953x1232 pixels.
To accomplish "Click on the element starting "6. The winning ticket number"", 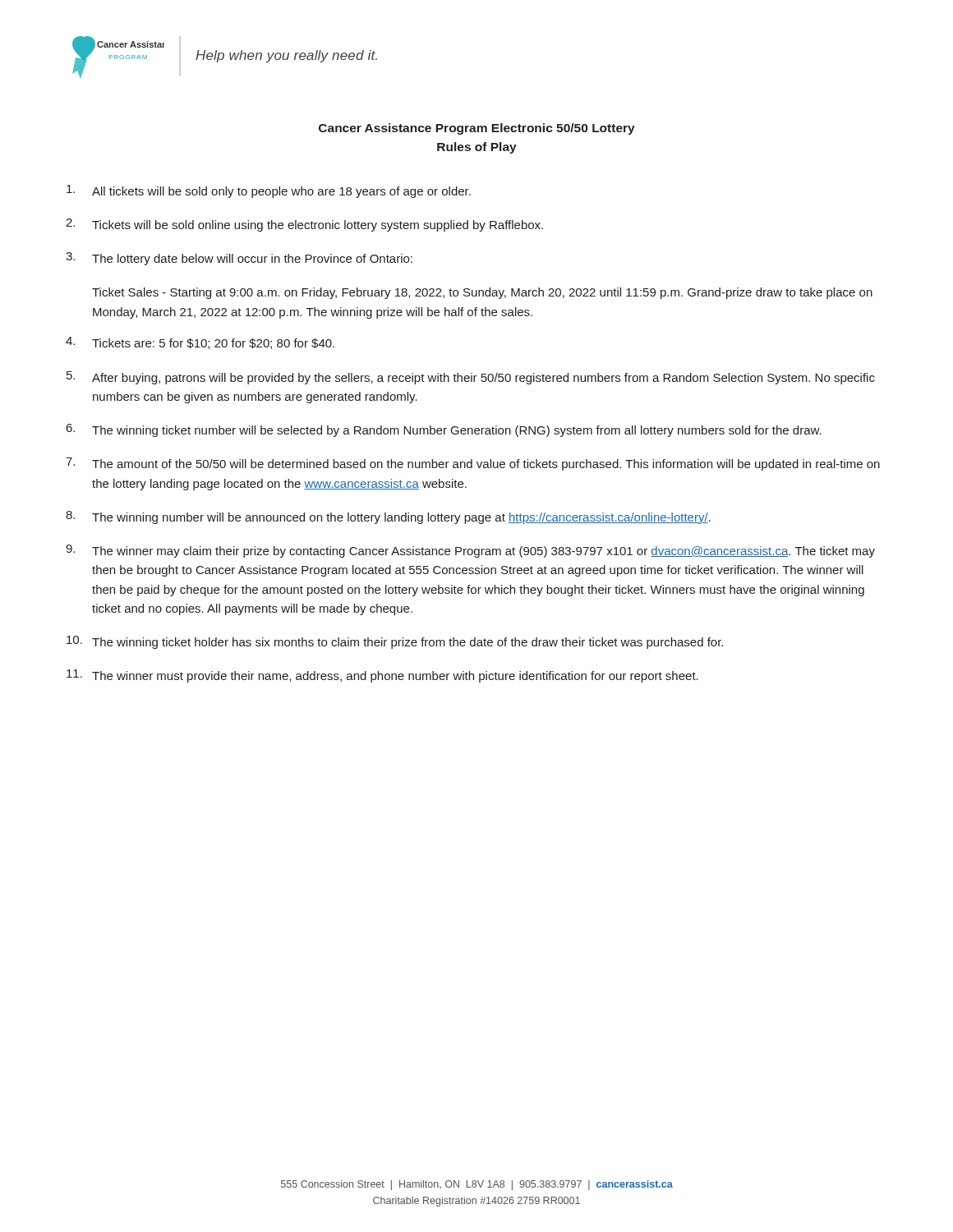I will (x=476, y=430).
